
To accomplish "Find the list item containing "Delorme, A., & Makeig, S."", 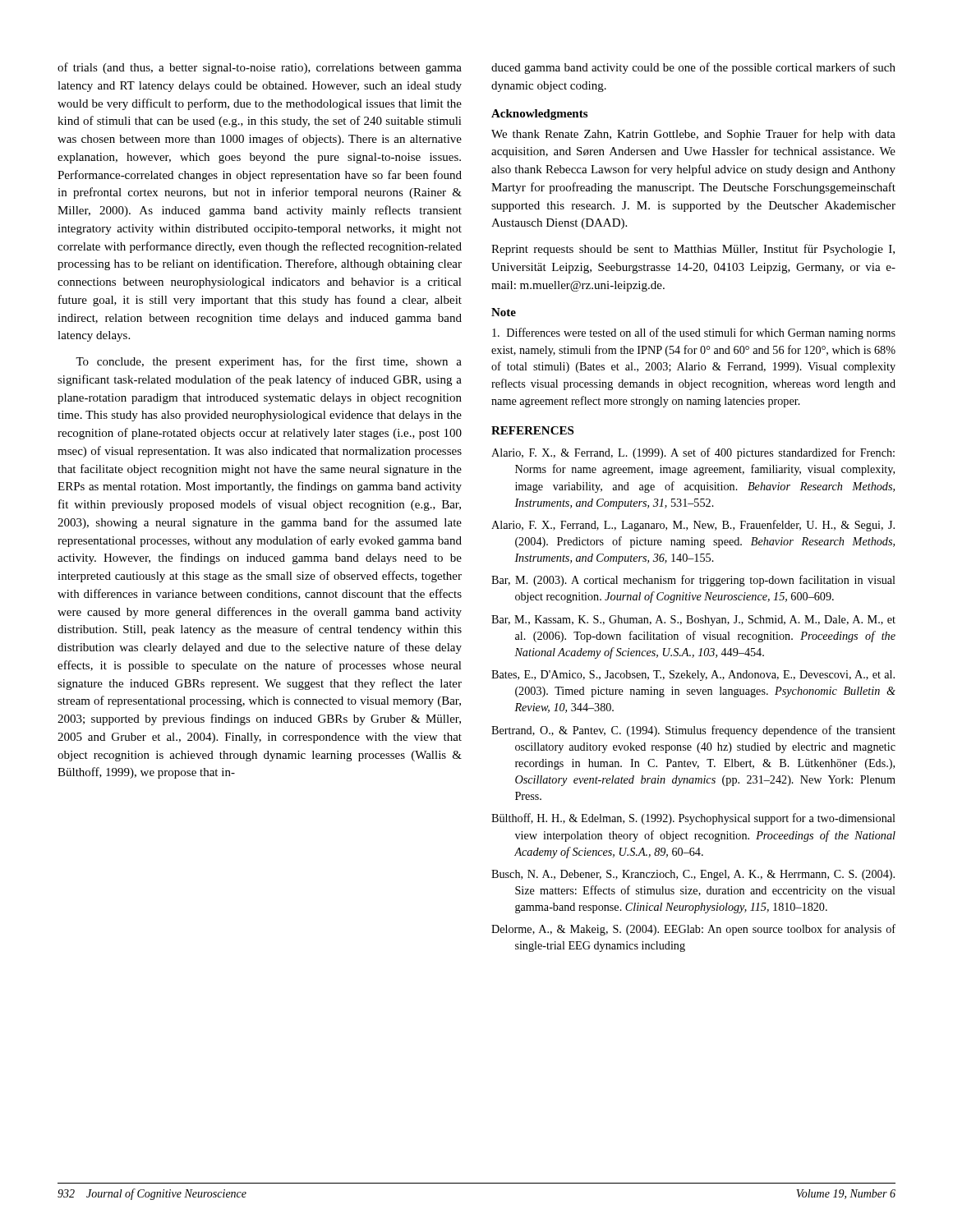I will point(693,937).
